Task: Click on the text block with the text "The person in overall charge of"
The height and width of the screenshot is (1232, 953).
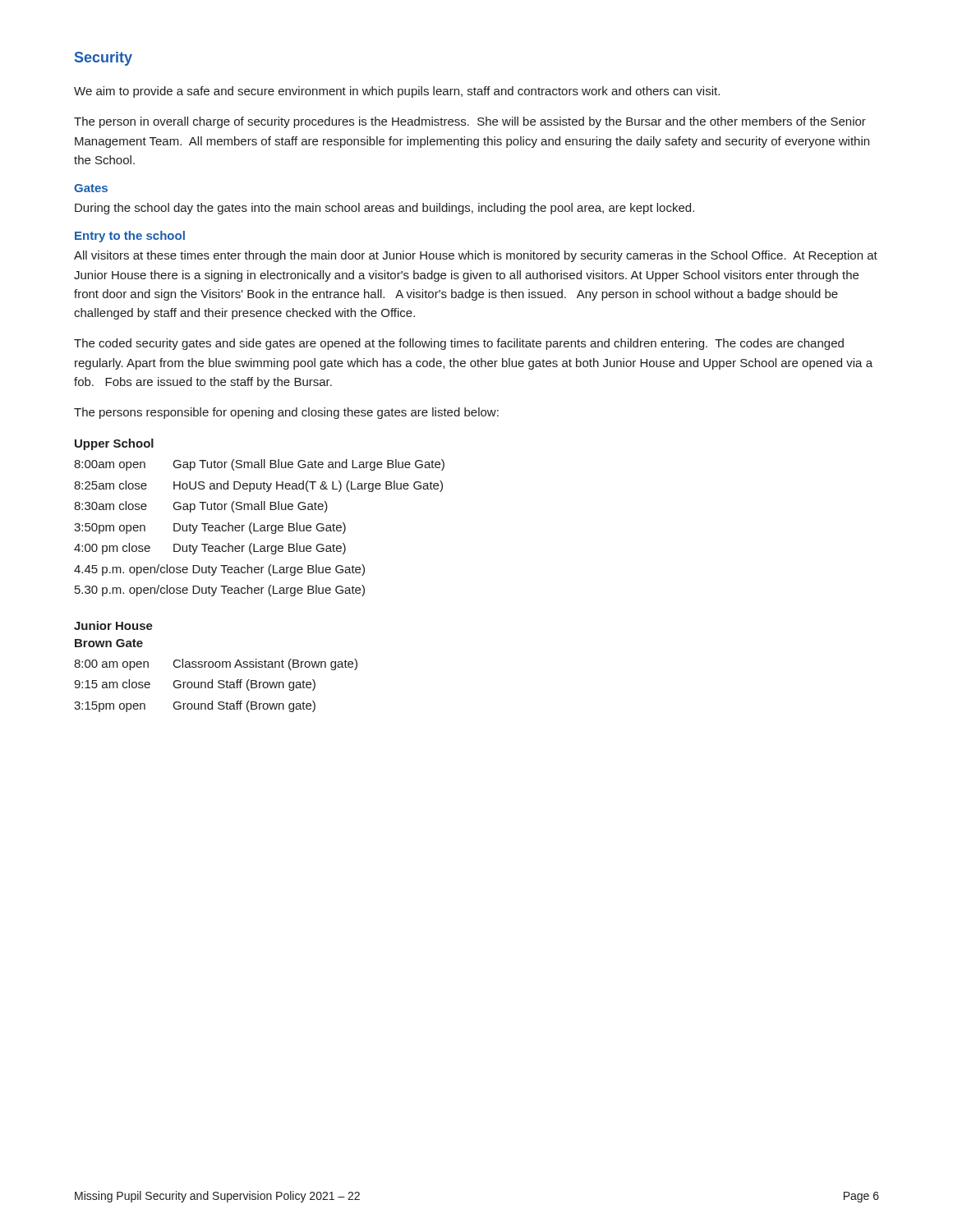Action: pyautogui.click(x=472, y=140)
